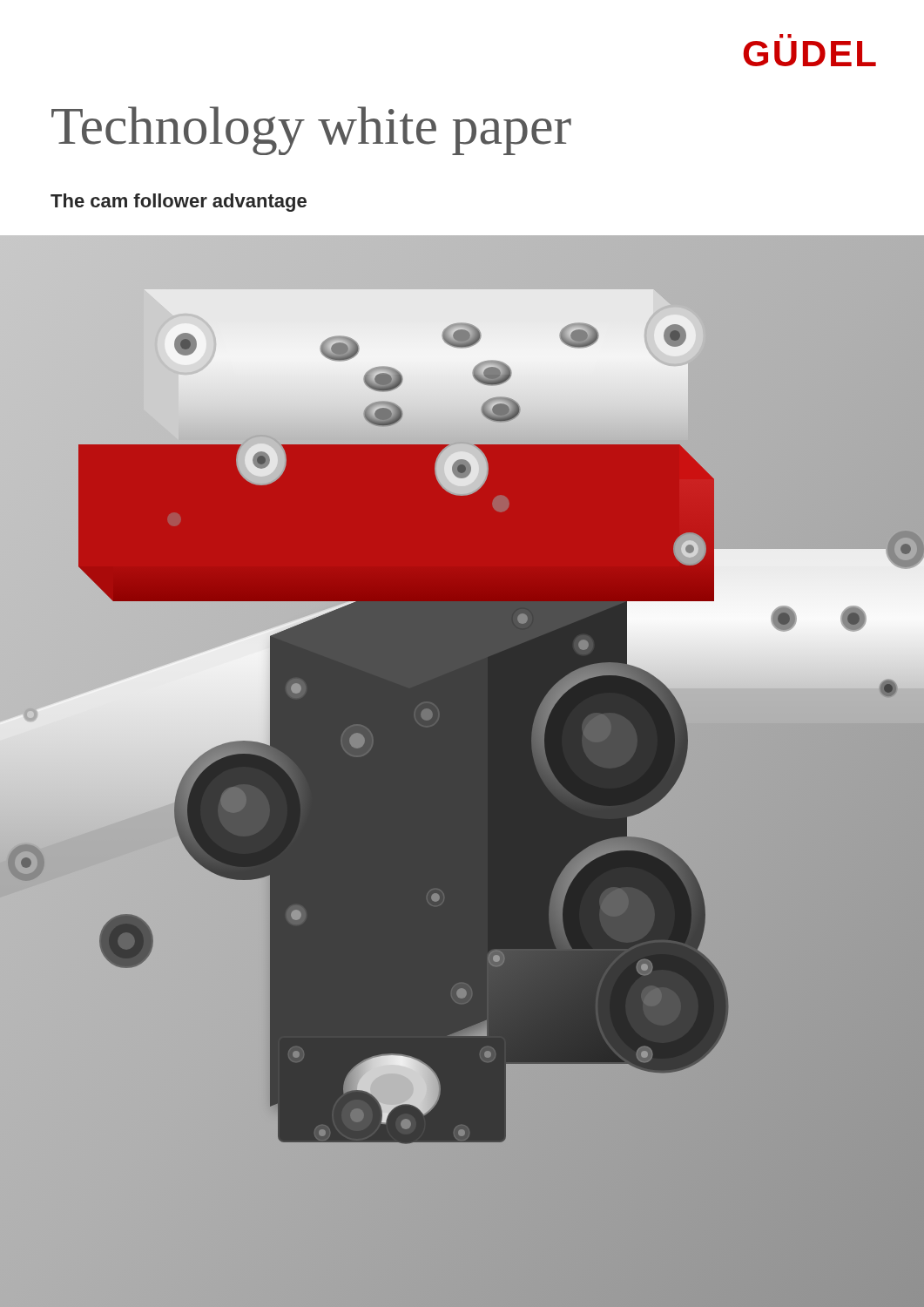Click the photo
This screenshot has width=924, height=1307.
pos(462,771)
